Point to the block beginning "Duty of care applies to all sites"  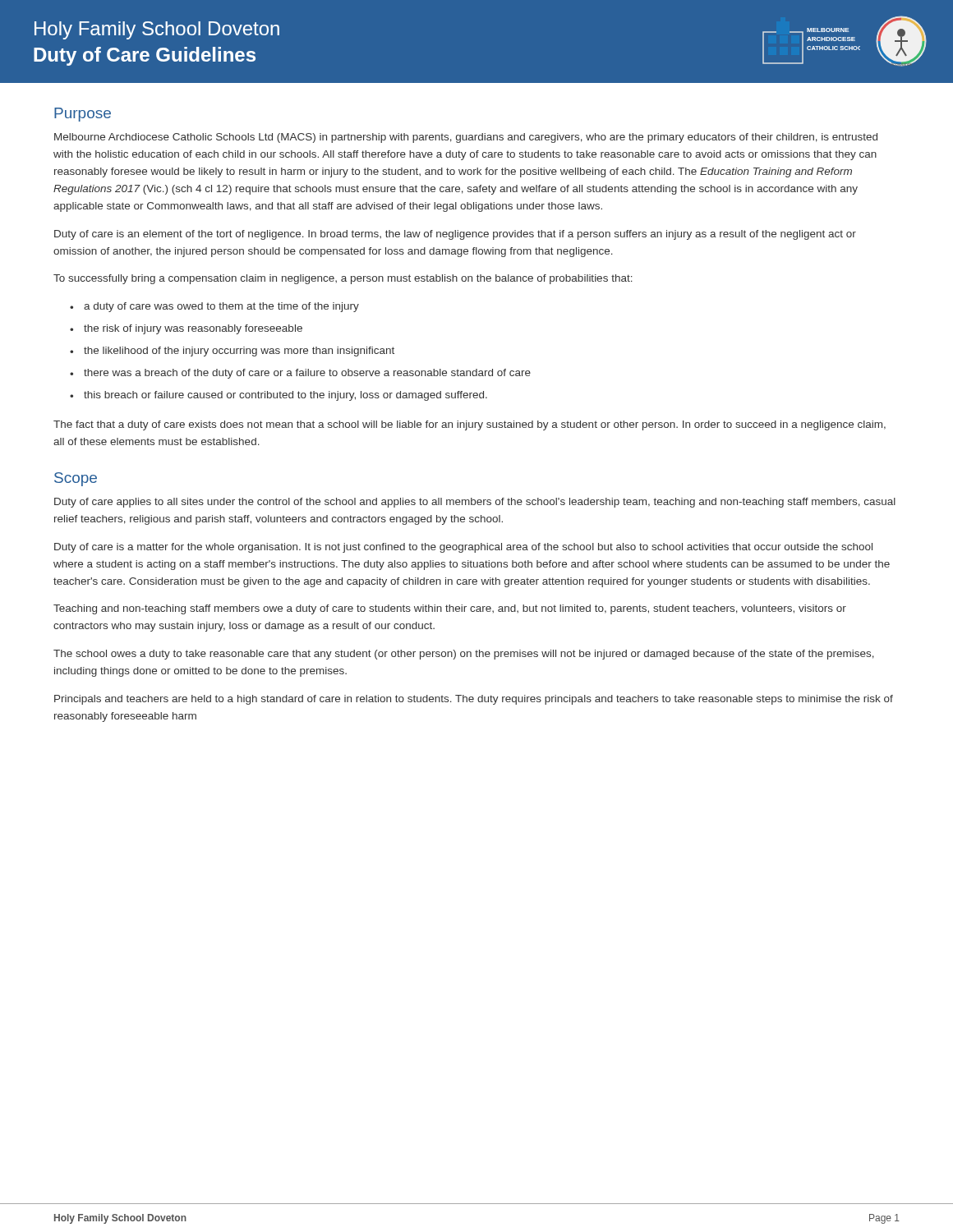[x=474, y=510]
